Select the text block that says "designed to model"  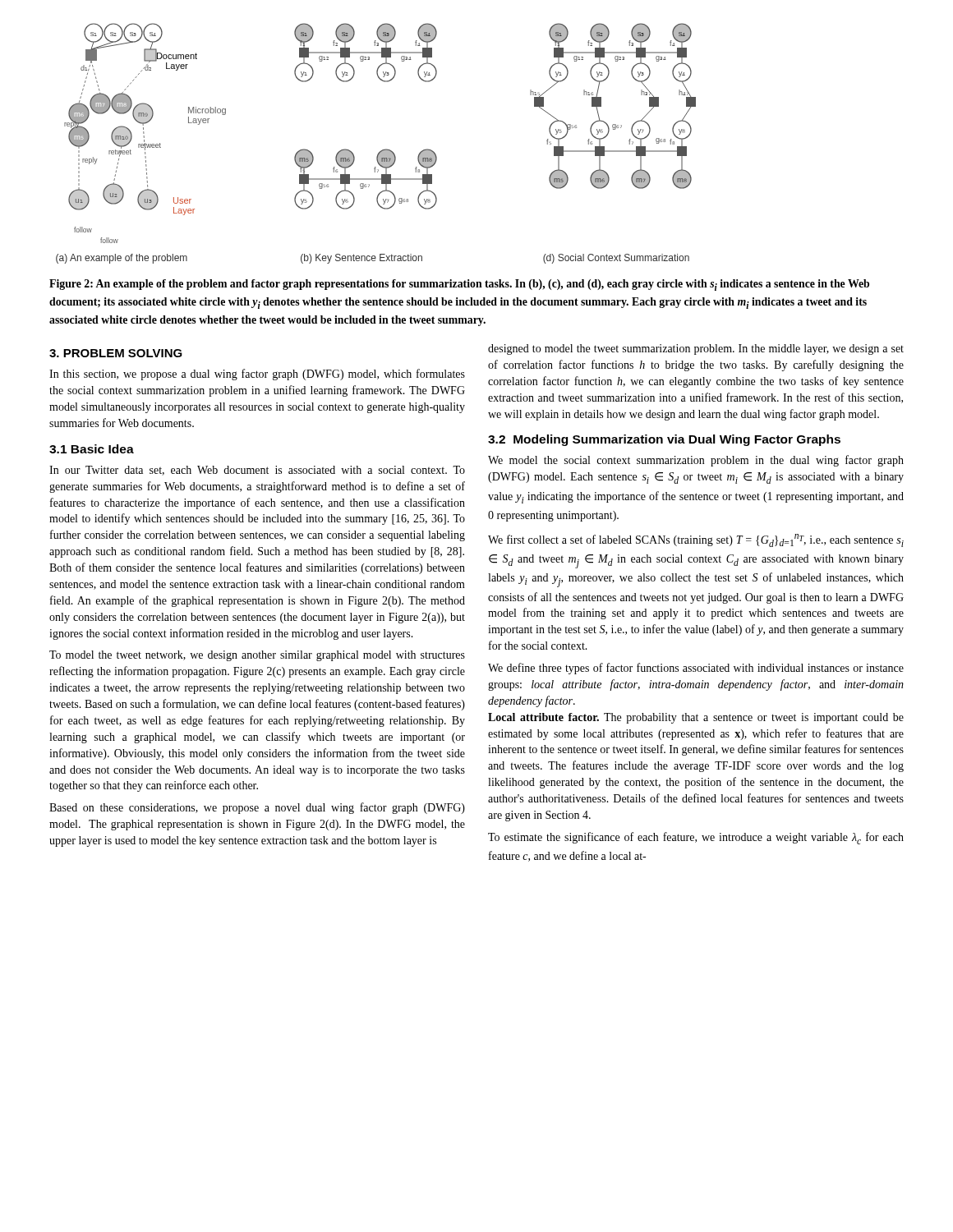tap(696, 382)
